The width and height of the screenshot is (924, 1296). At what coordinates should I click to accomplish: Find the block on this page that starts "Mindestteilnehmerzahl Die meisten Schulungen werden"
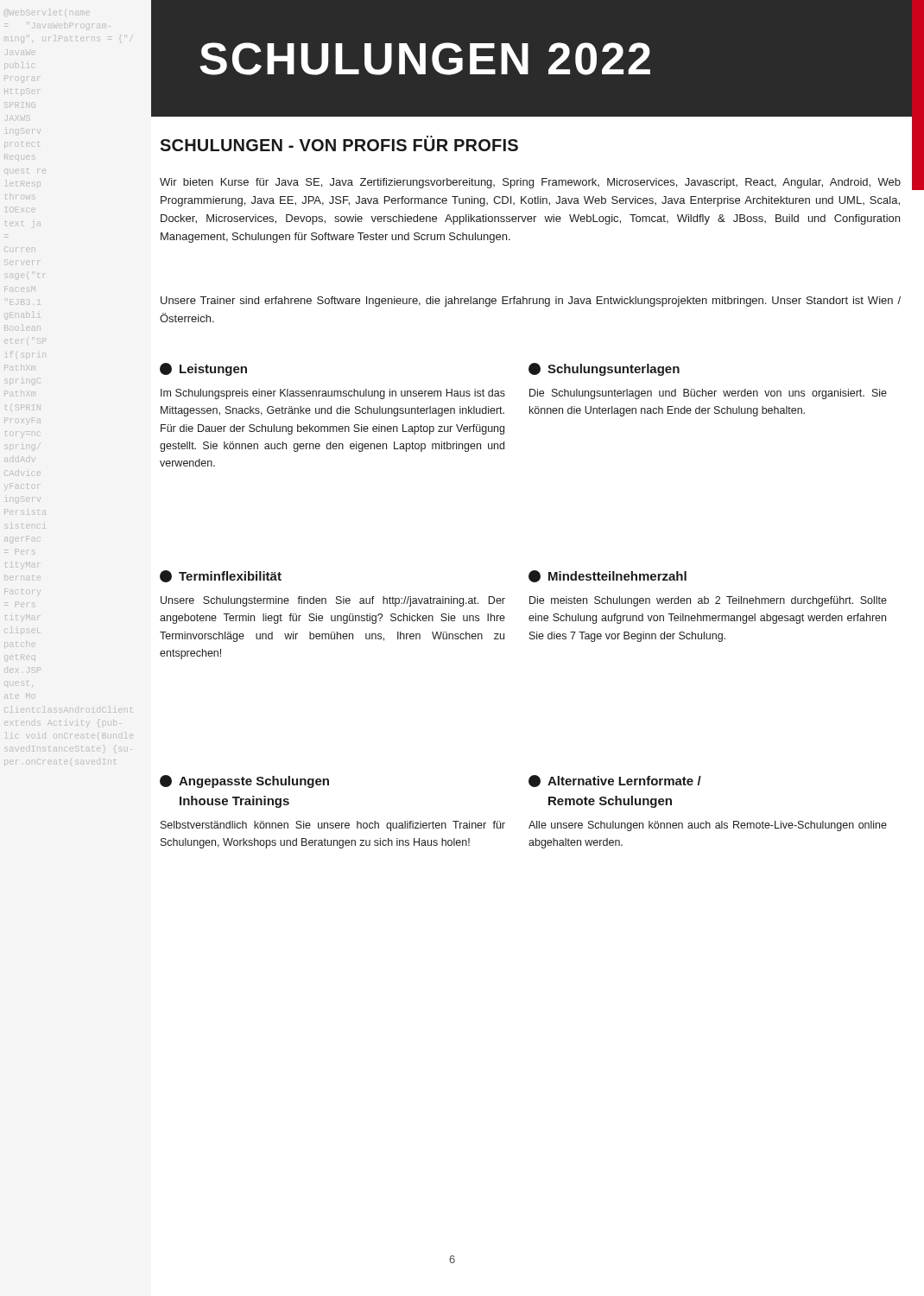click(x=708, y=606)
